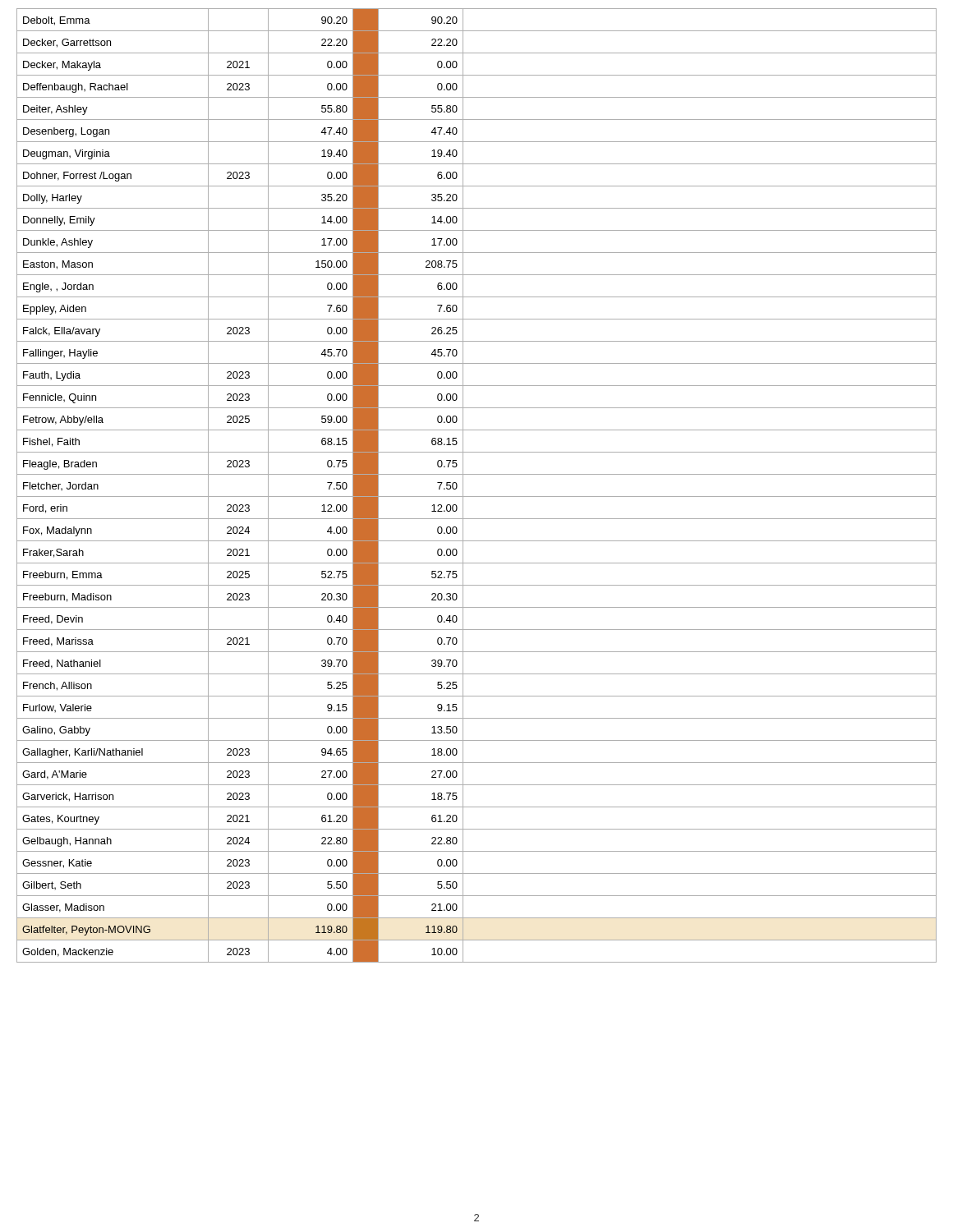Locate the table with the text "Fauth, Lydia"

pos(476,485)
